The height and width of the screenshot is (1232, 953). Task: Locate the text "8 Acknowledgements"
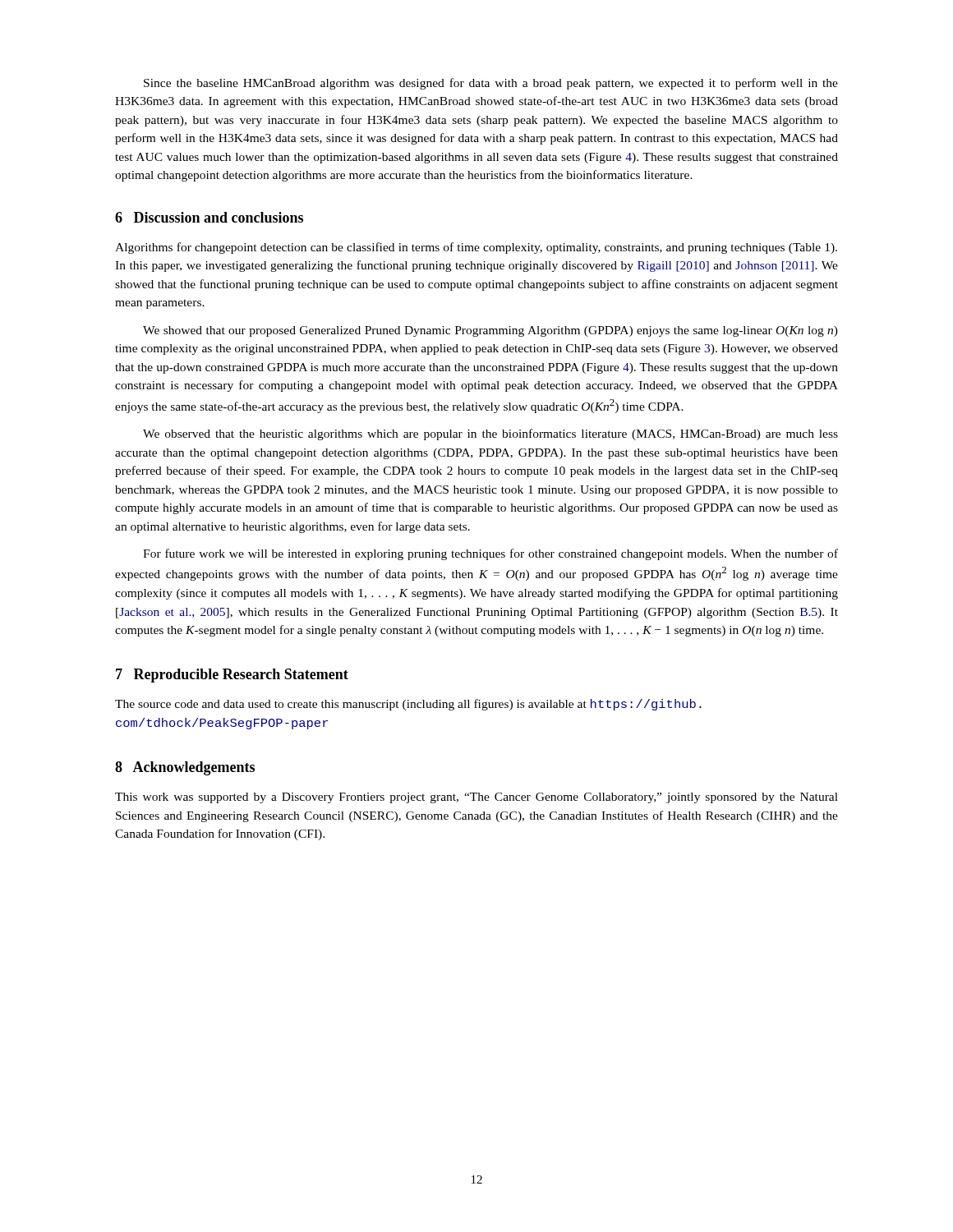(x=185, y=767)
